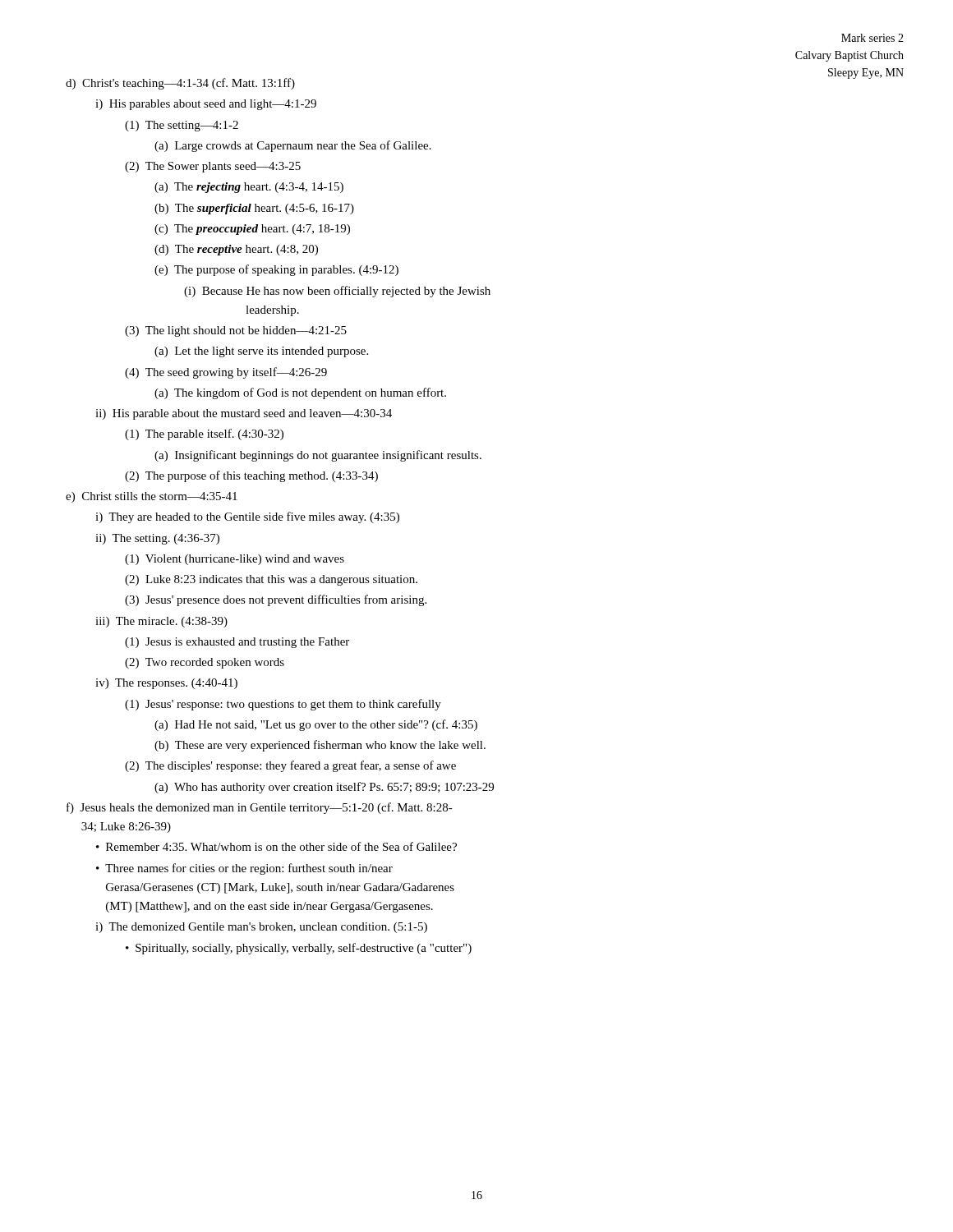Select the element starting "iii) The miracle. (4:38-39)"
953x1232 pixels.
pos(161,620)
